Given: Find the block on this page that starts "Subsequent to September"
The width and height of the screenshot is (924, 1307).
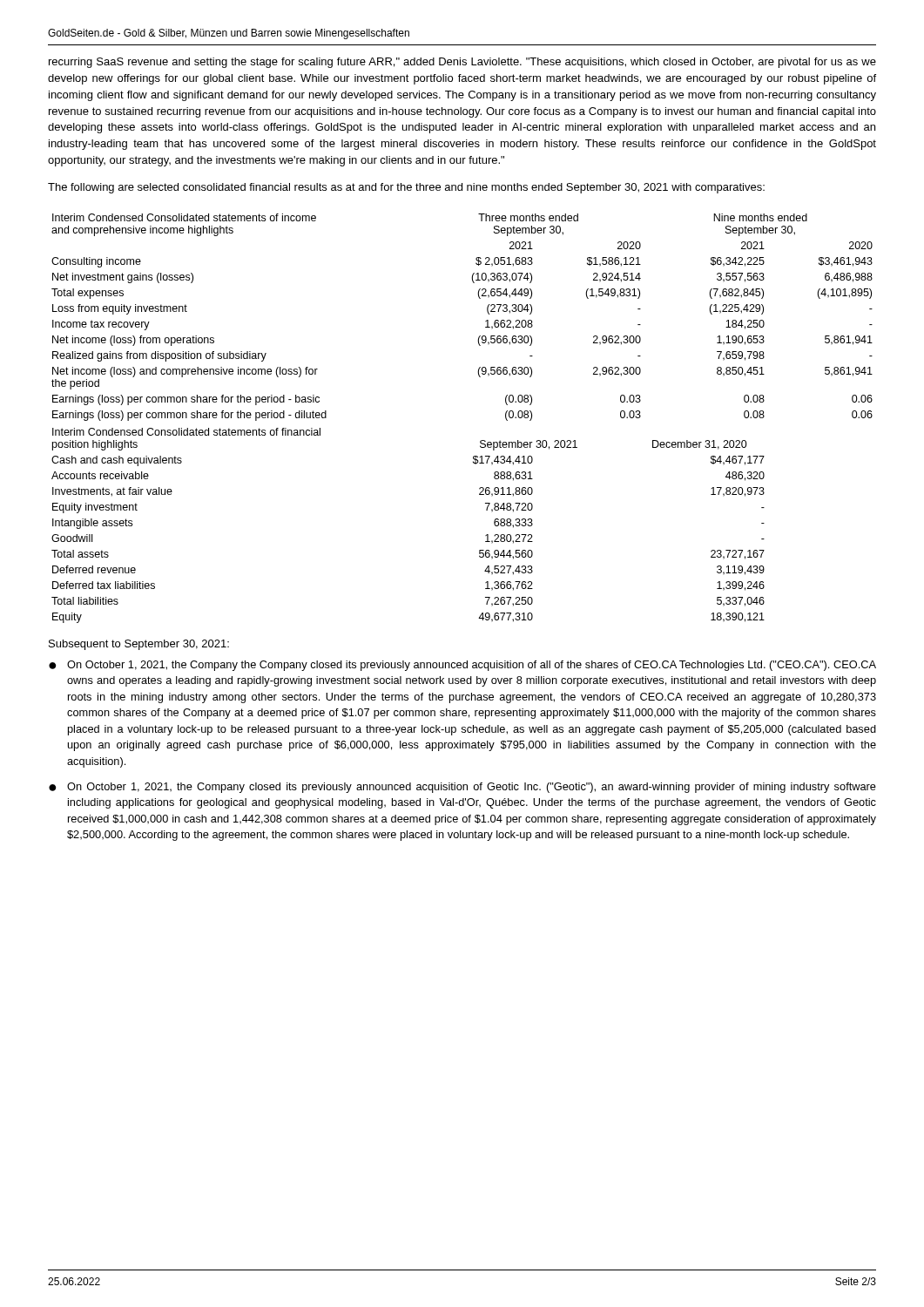Looking at the screenshot, I should [x=139, y=643].
